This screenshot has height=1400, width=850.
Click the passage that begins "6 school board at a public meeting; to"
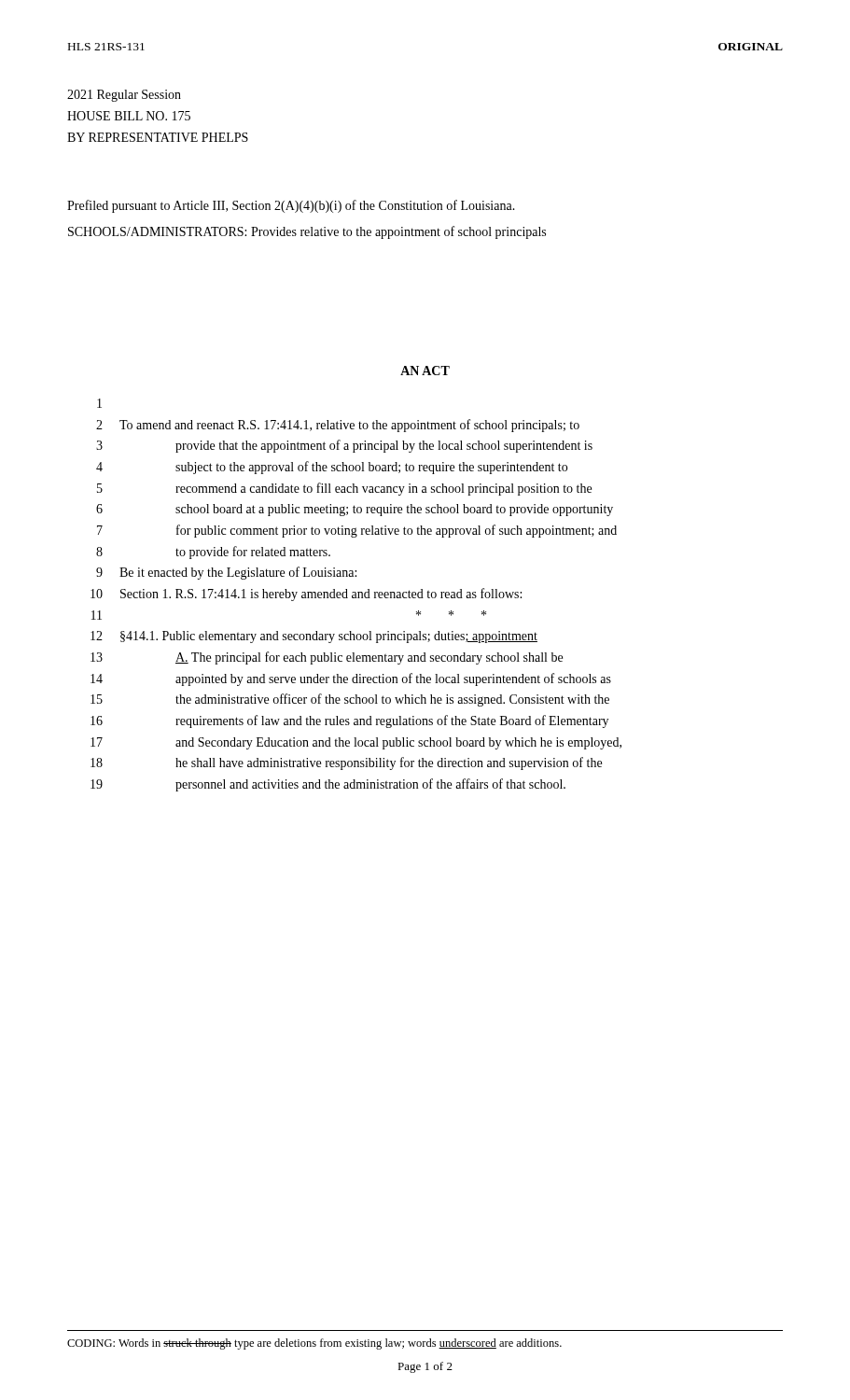pyautogui.click(x=425, y=510)
